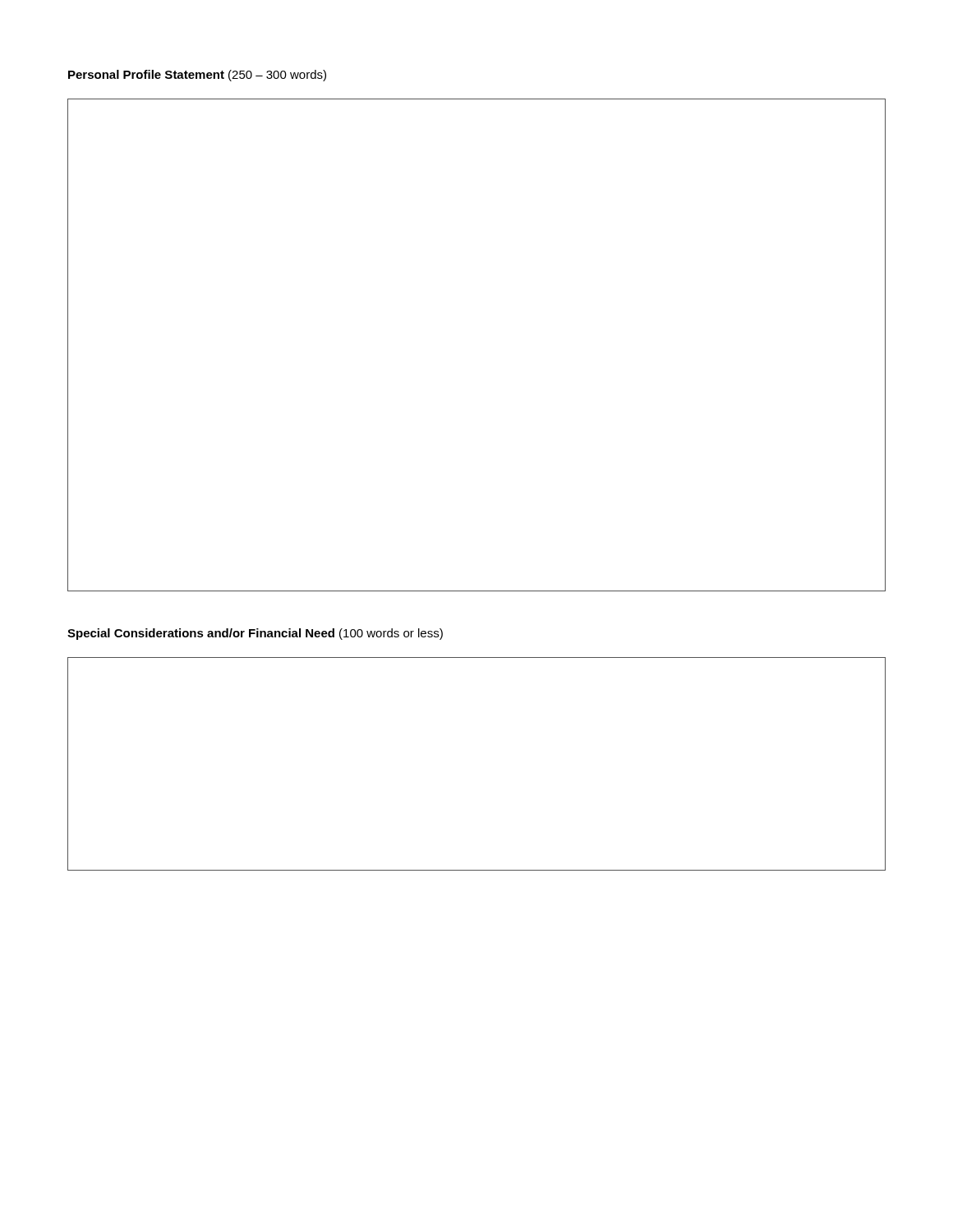Click the section header that begins "Personal Profile Statement (250"
953x1232 pixels.
(x=197, y=74)
